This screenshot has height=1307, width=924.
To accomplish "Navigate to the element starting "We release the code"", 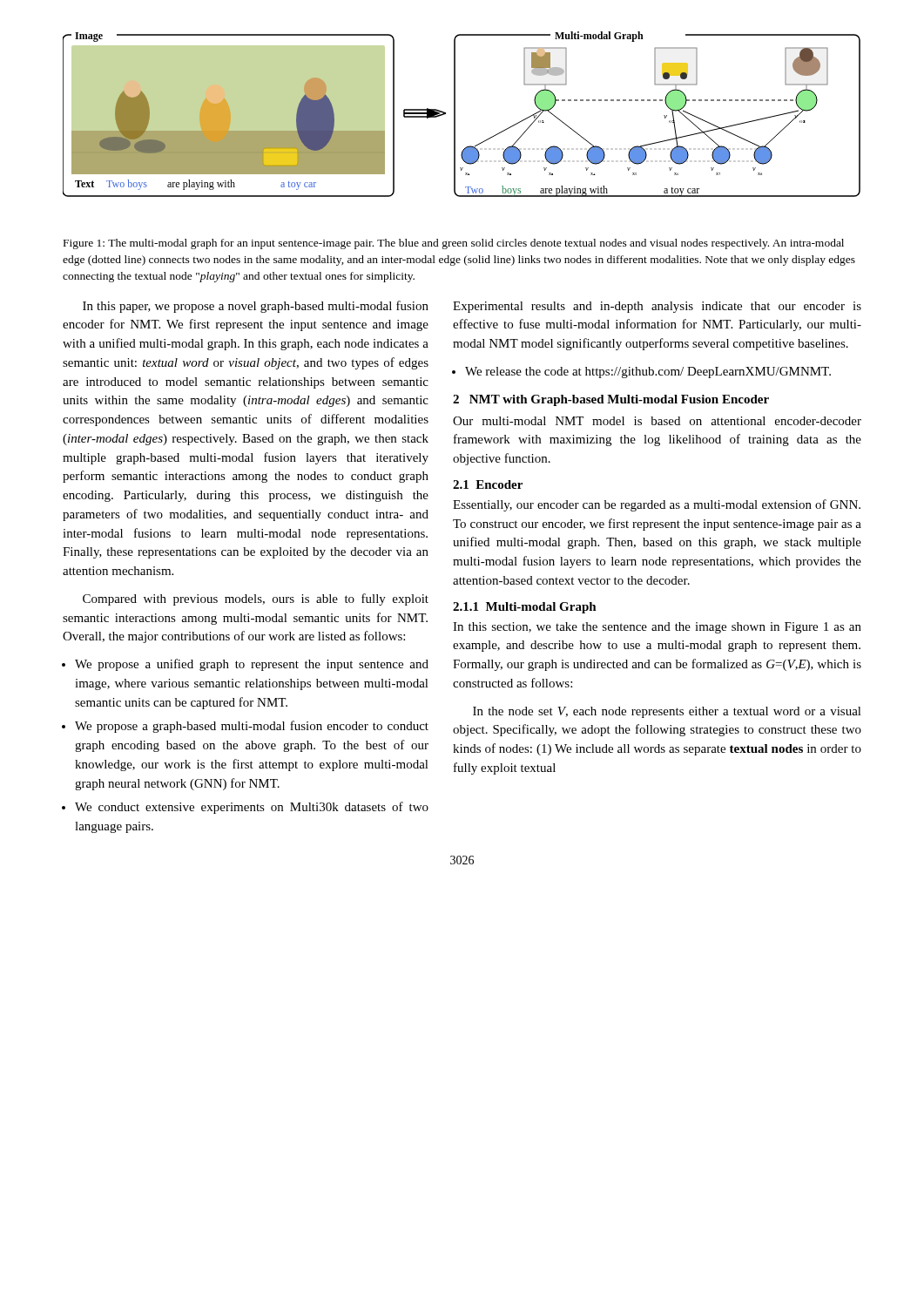I will pos(648,371).
